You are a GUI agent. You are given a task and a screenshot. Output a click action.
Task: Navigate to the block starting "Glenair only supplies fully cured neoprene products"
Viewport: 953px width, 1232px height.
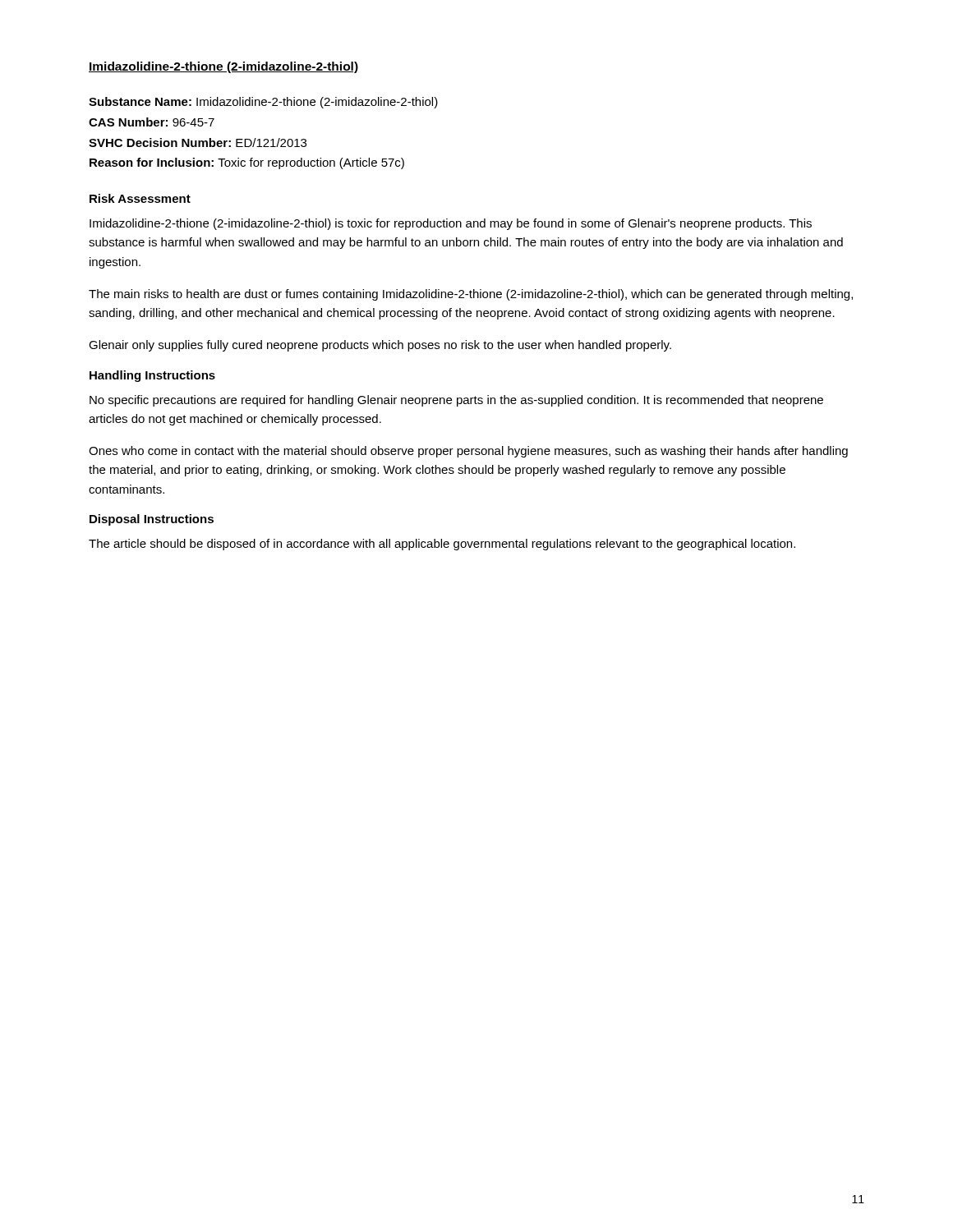(x=380, y=345)
